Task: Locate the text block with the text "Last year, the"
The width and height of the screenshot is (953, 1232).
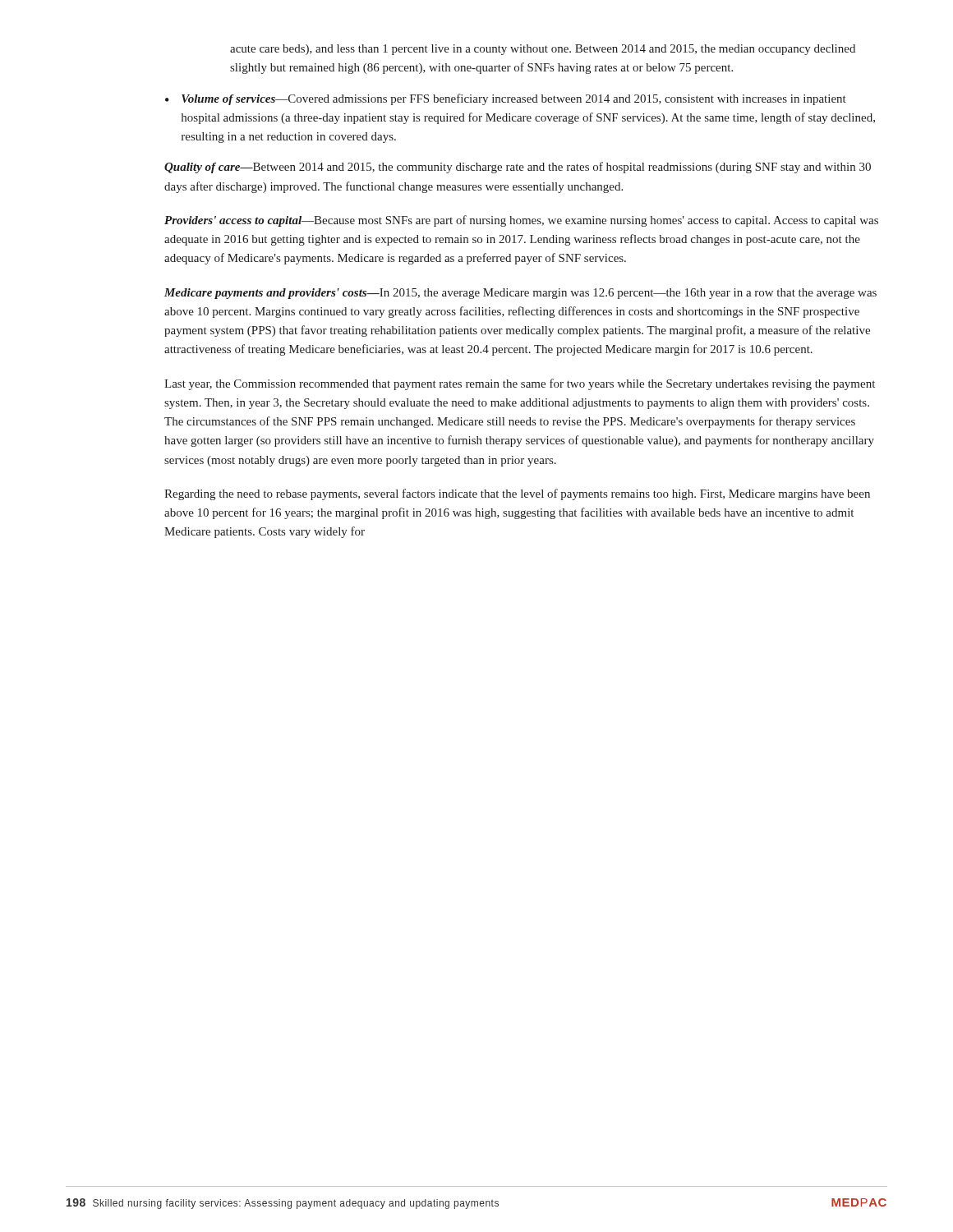Action: tap(520, 421)
